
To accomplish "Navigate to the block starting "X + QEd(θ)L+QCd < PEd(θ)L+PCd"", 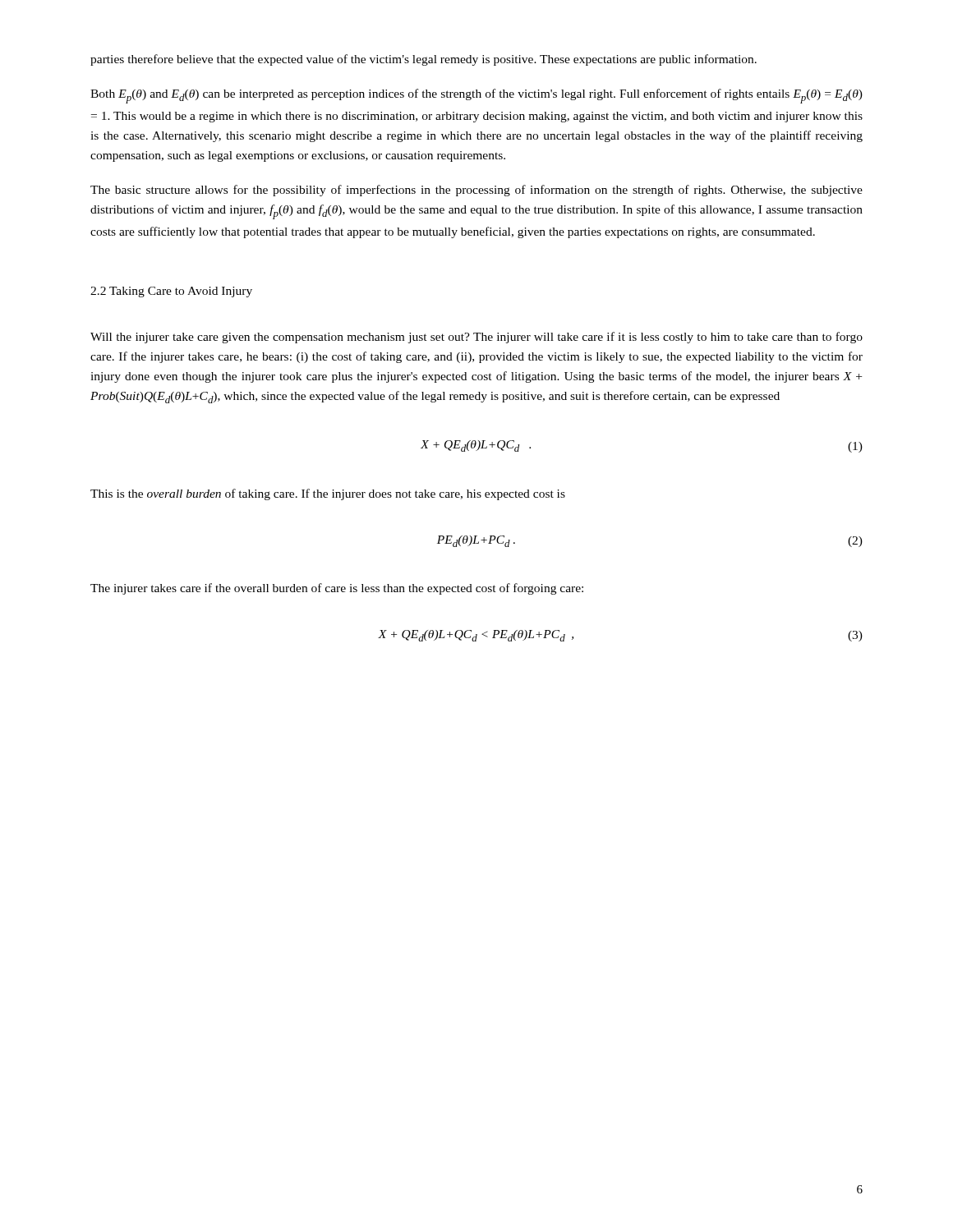I will tap(484, 635).
